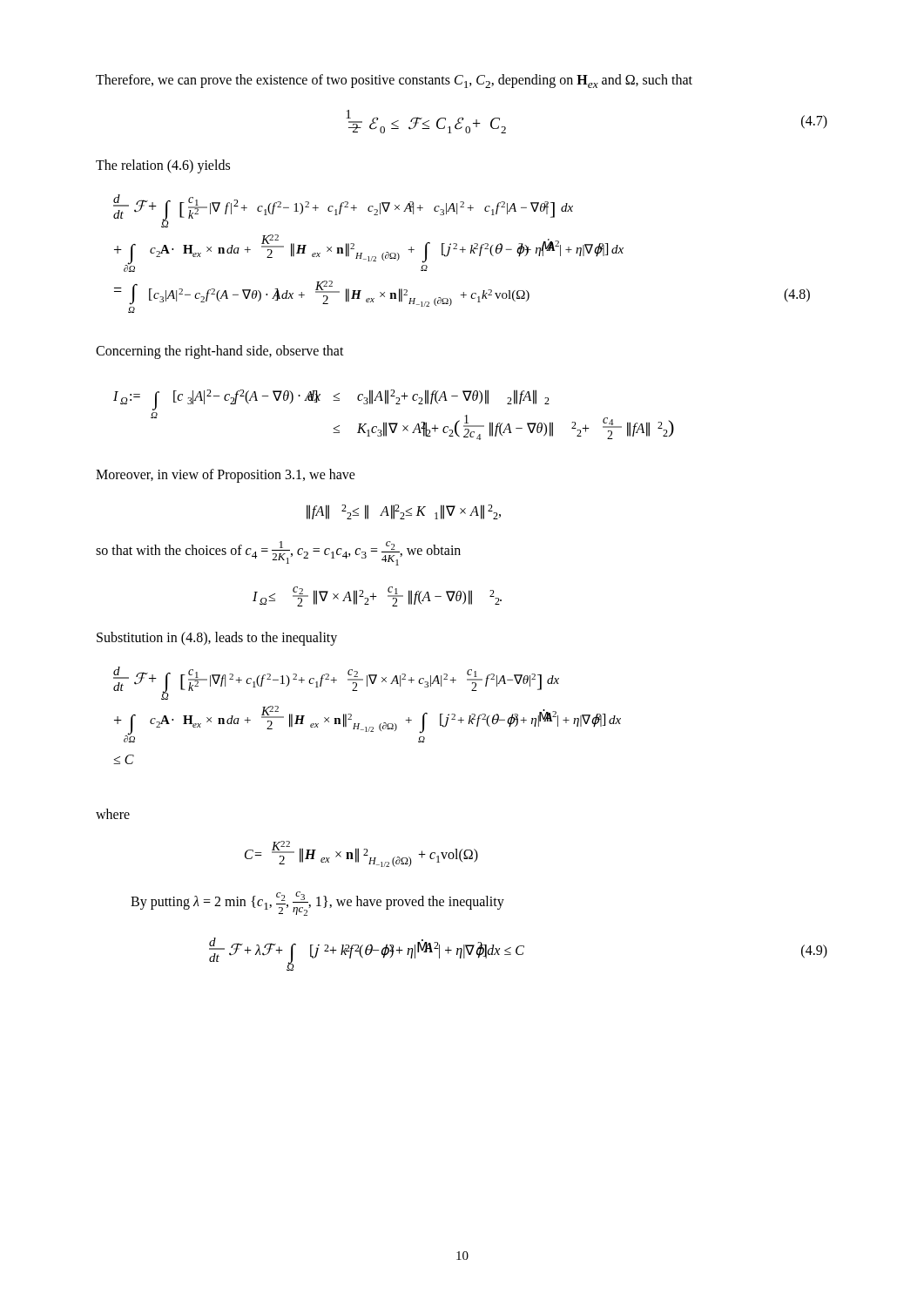Viewport: 924px width, 1307px height.
Task: Select the element starting "Substitution in (4.8), leads"
Action: coord(217,637)
